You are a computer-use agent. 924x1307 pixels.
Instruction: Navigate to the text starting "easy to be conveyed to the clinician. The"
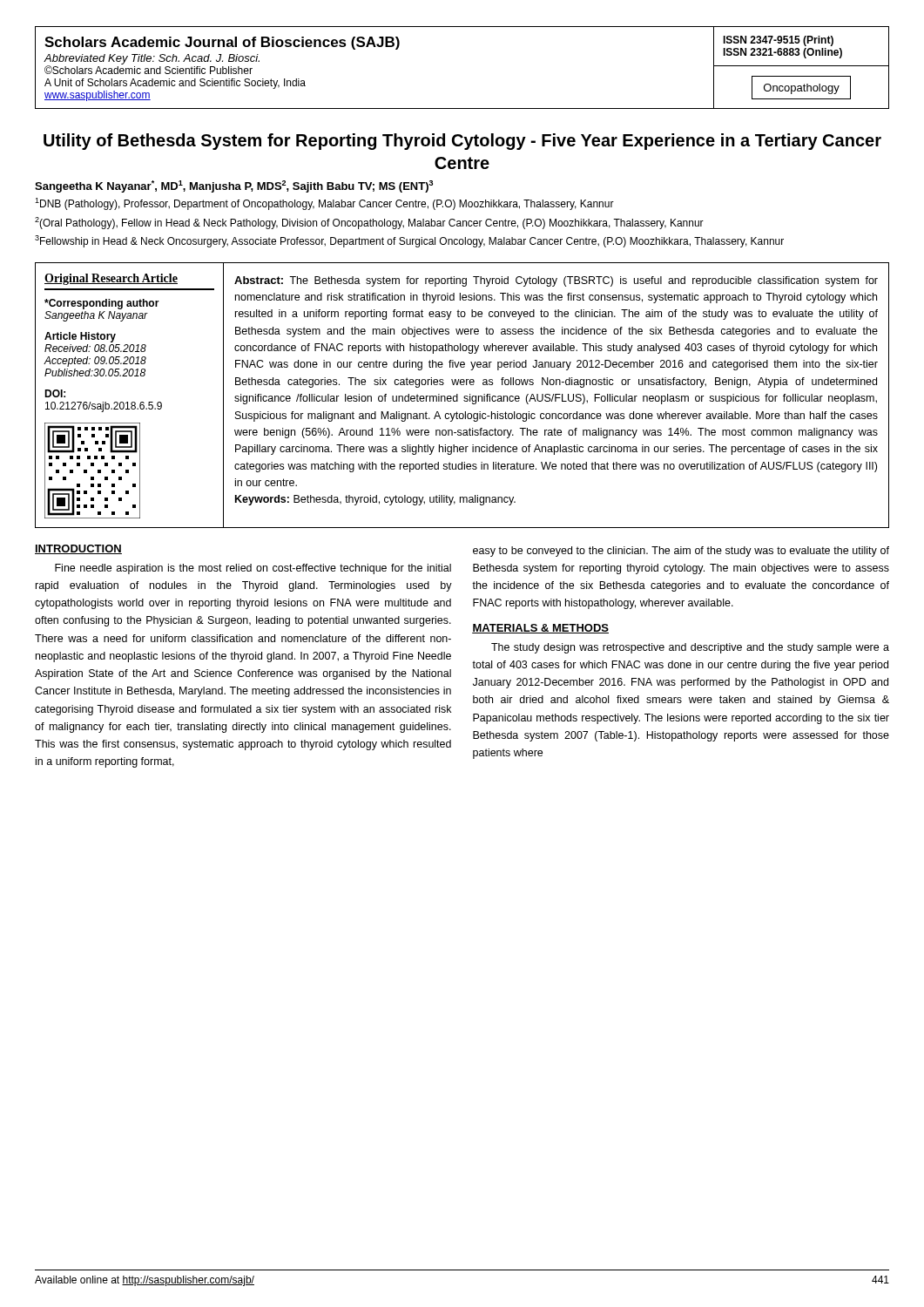(681, 577)
